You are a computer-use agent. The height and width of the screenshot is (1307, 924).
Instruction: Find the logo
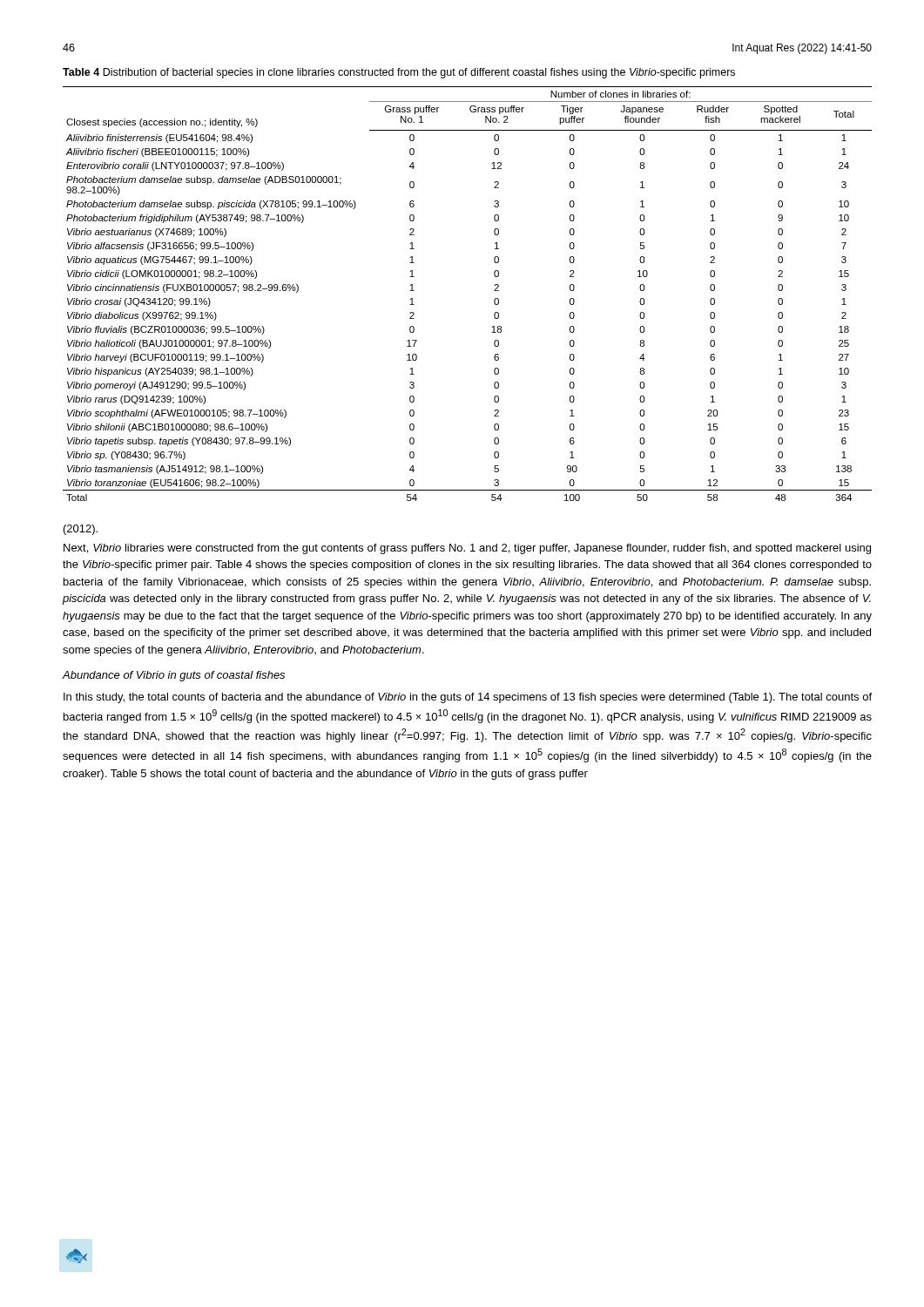(x=76, y=1256)
